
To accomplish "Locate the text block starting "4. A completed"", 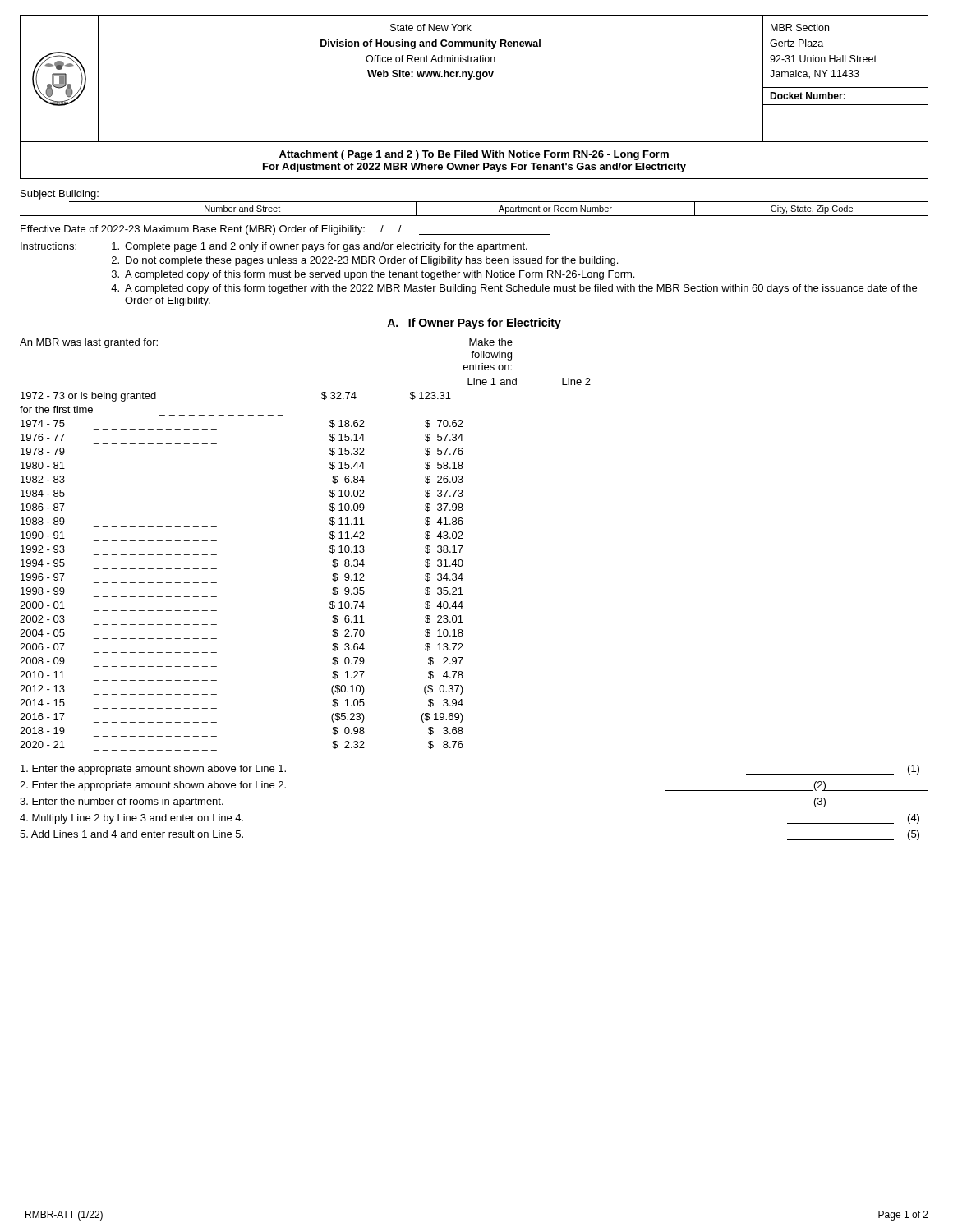I will (515, 294).
